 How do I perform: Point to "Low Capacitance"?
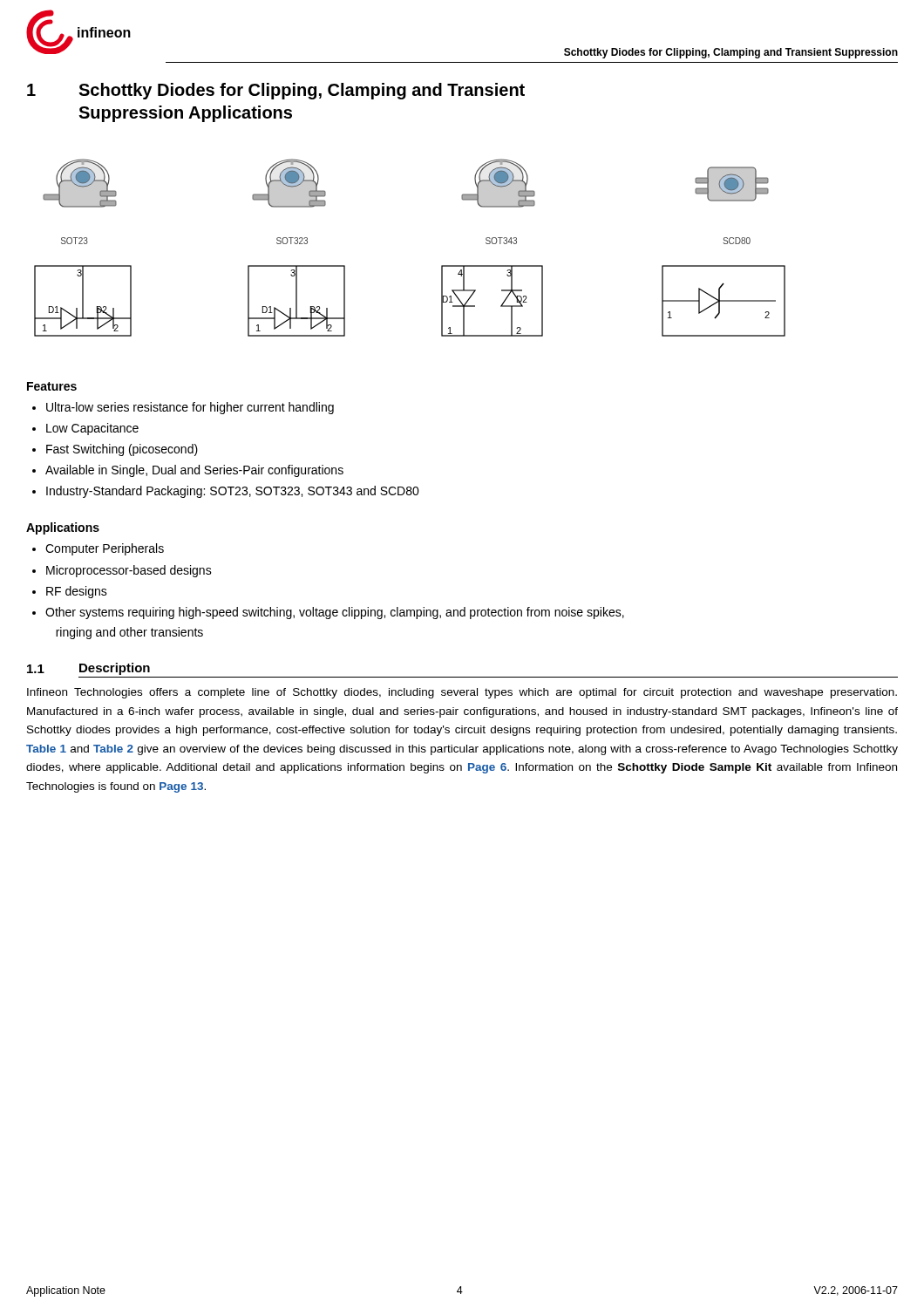click(92, 428)
